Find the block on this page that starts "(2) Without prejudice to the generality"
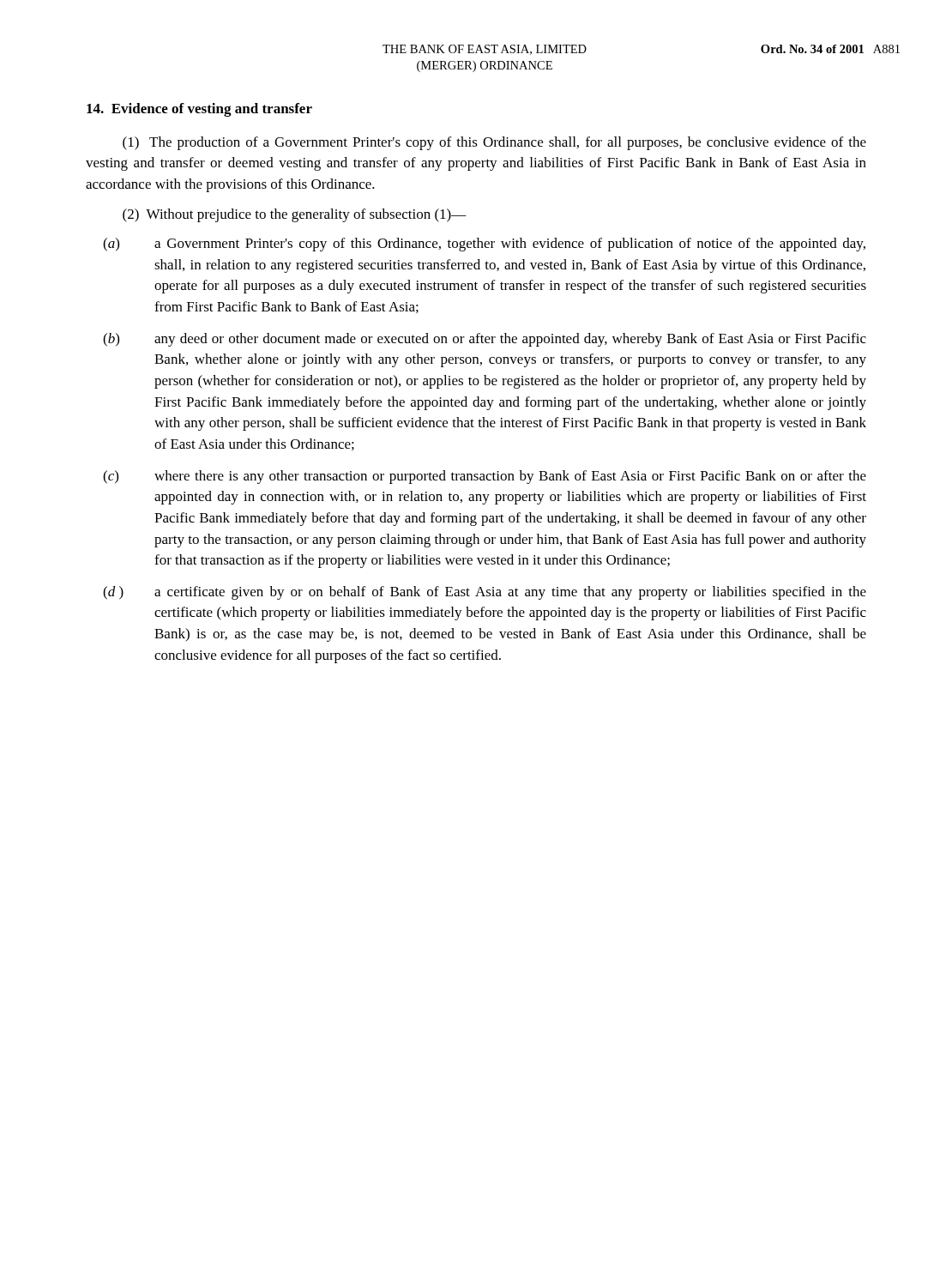This screenshot has width=952, height=1287. click(294, 214)
